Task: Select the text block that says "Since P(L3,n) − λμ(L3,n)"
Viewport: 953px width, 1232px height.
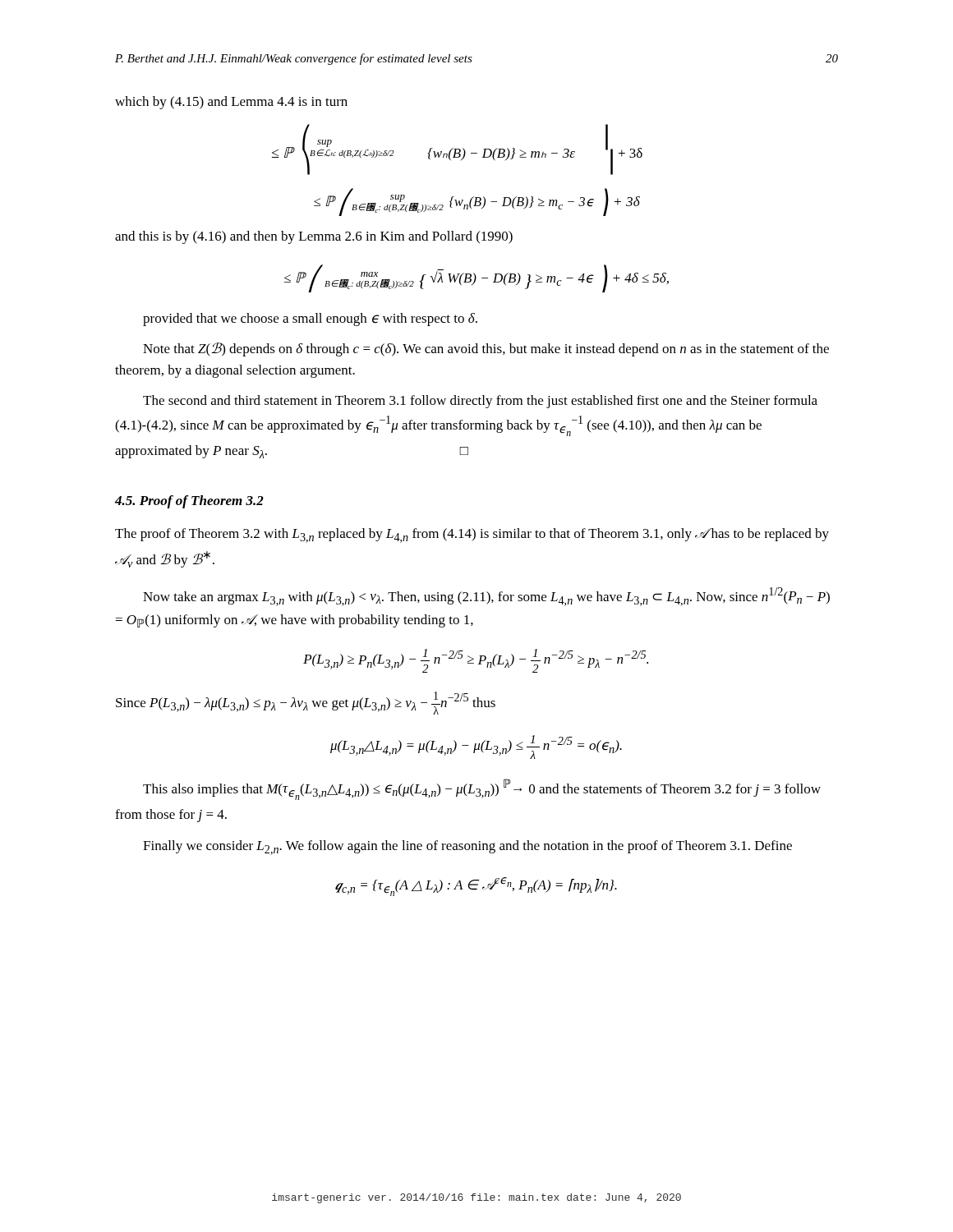Action: pos(305,704)
